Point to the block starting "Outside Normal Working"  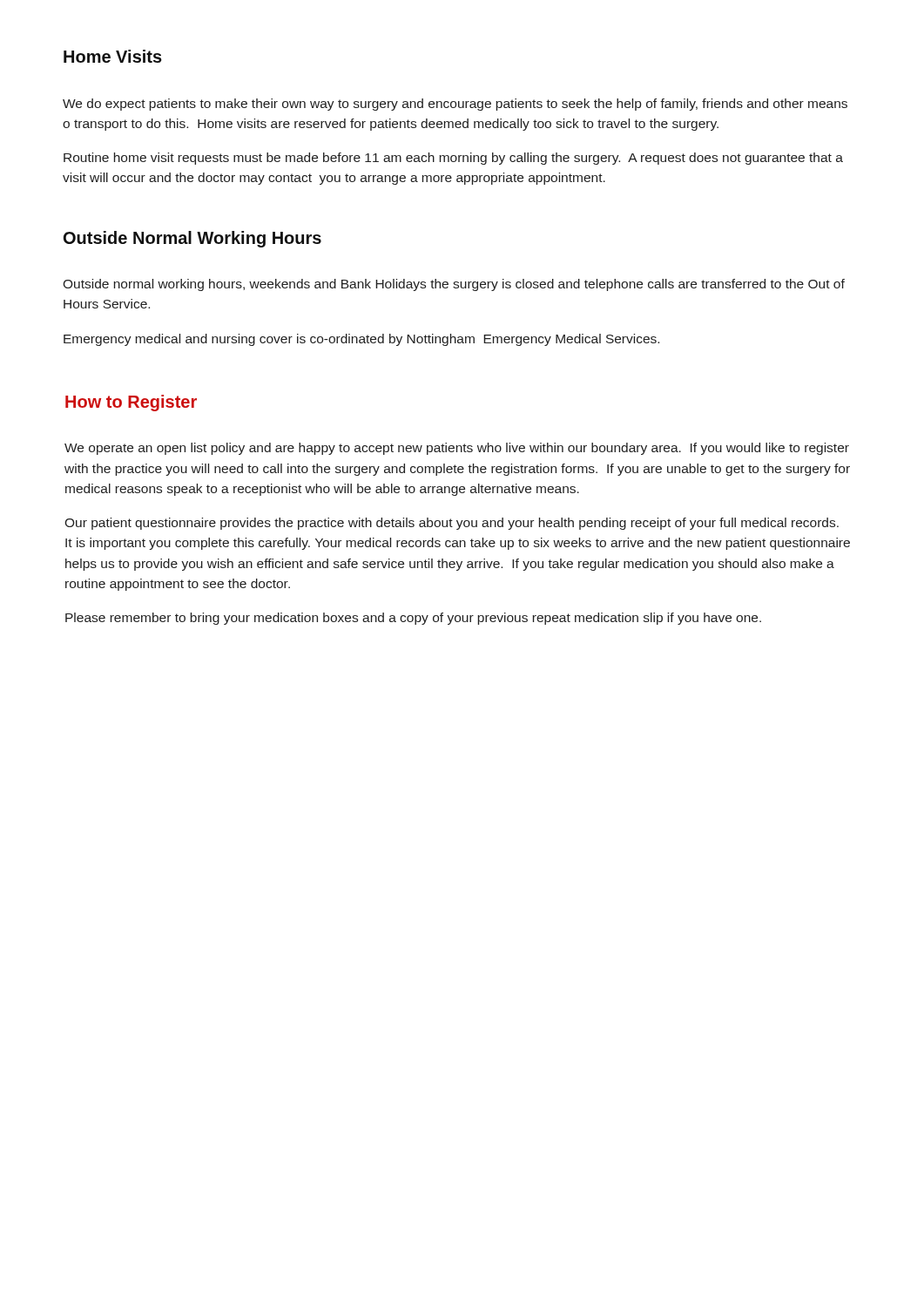tap(192, 238)
